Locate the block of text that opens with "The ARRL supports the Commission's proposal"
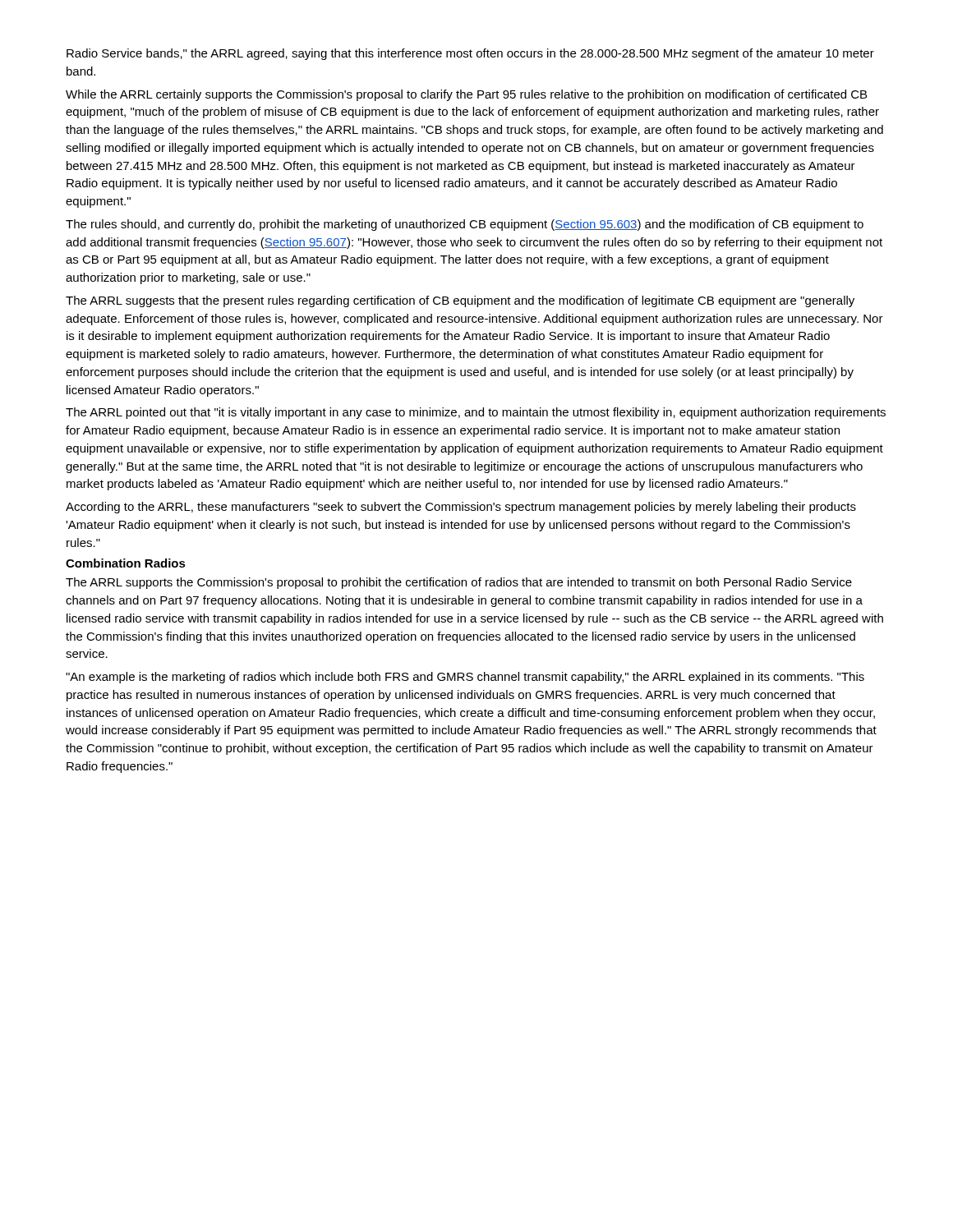The height and width of the screenshot is (1232, 953). (x=476, y=674)
